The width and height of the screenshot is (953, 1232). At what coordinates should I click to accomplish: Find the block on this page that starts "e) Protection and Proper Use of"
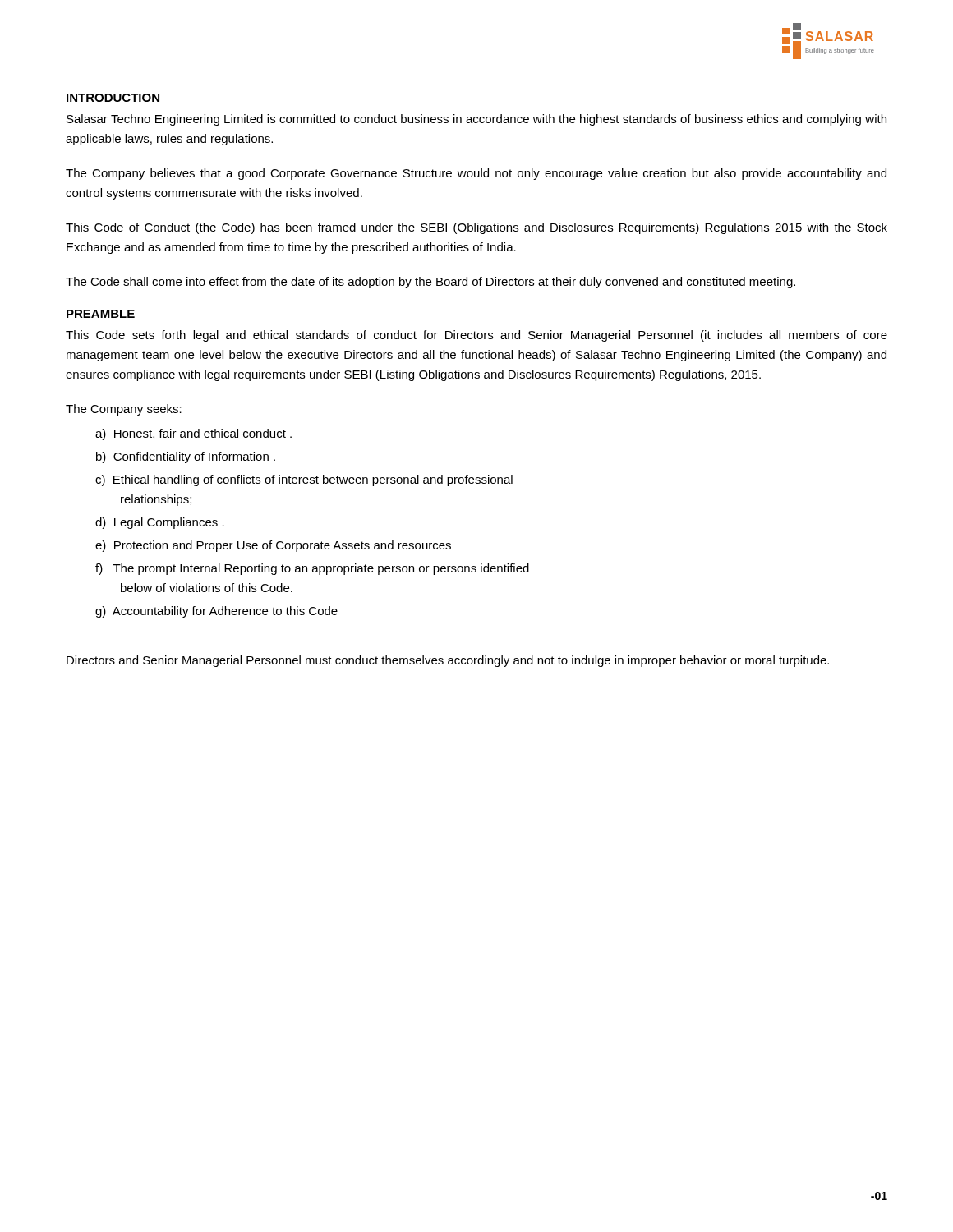(x=273, y=545)
